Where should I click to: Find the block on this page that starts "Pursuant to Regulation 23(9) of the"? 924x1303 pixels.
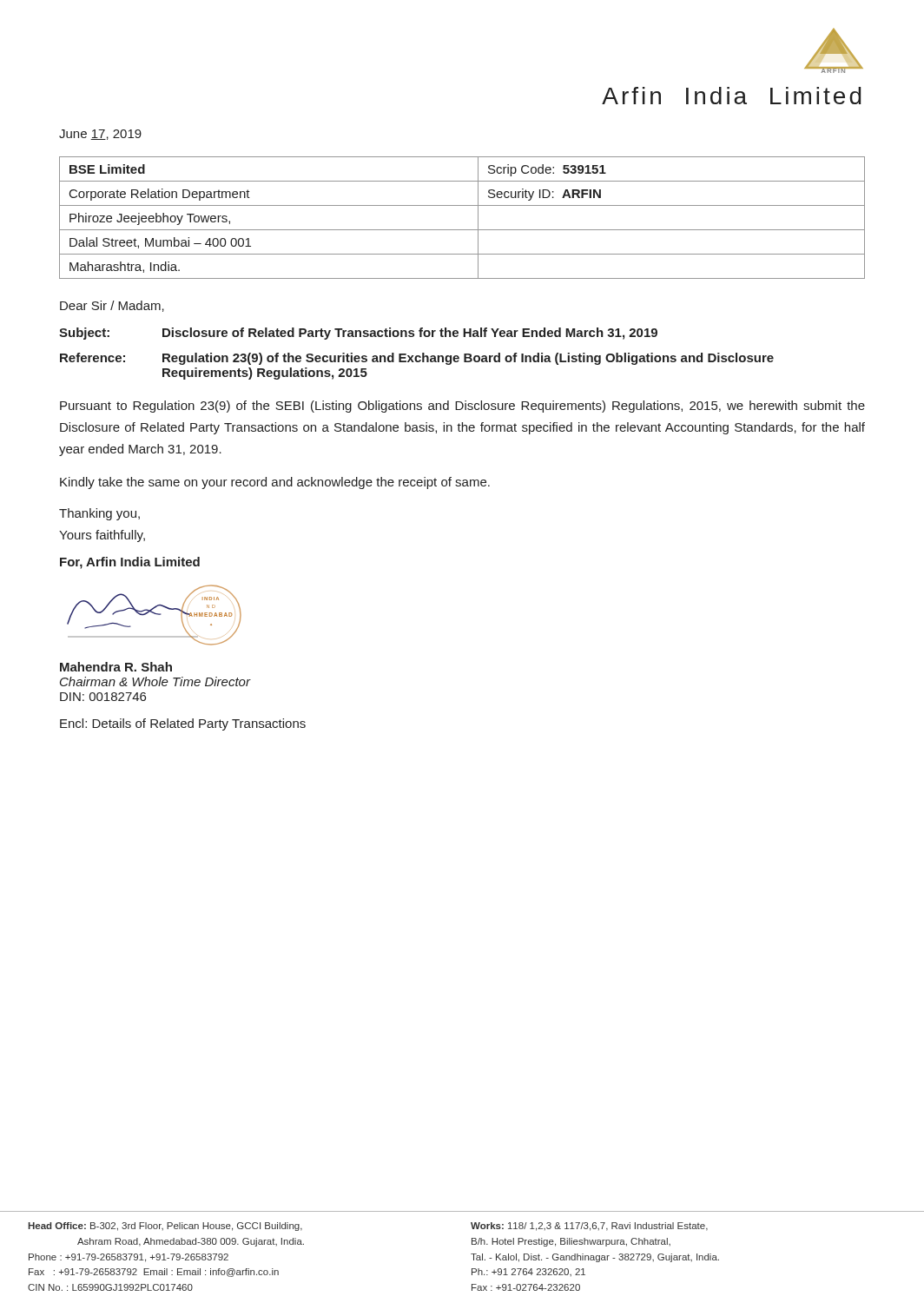pos(462,427)
